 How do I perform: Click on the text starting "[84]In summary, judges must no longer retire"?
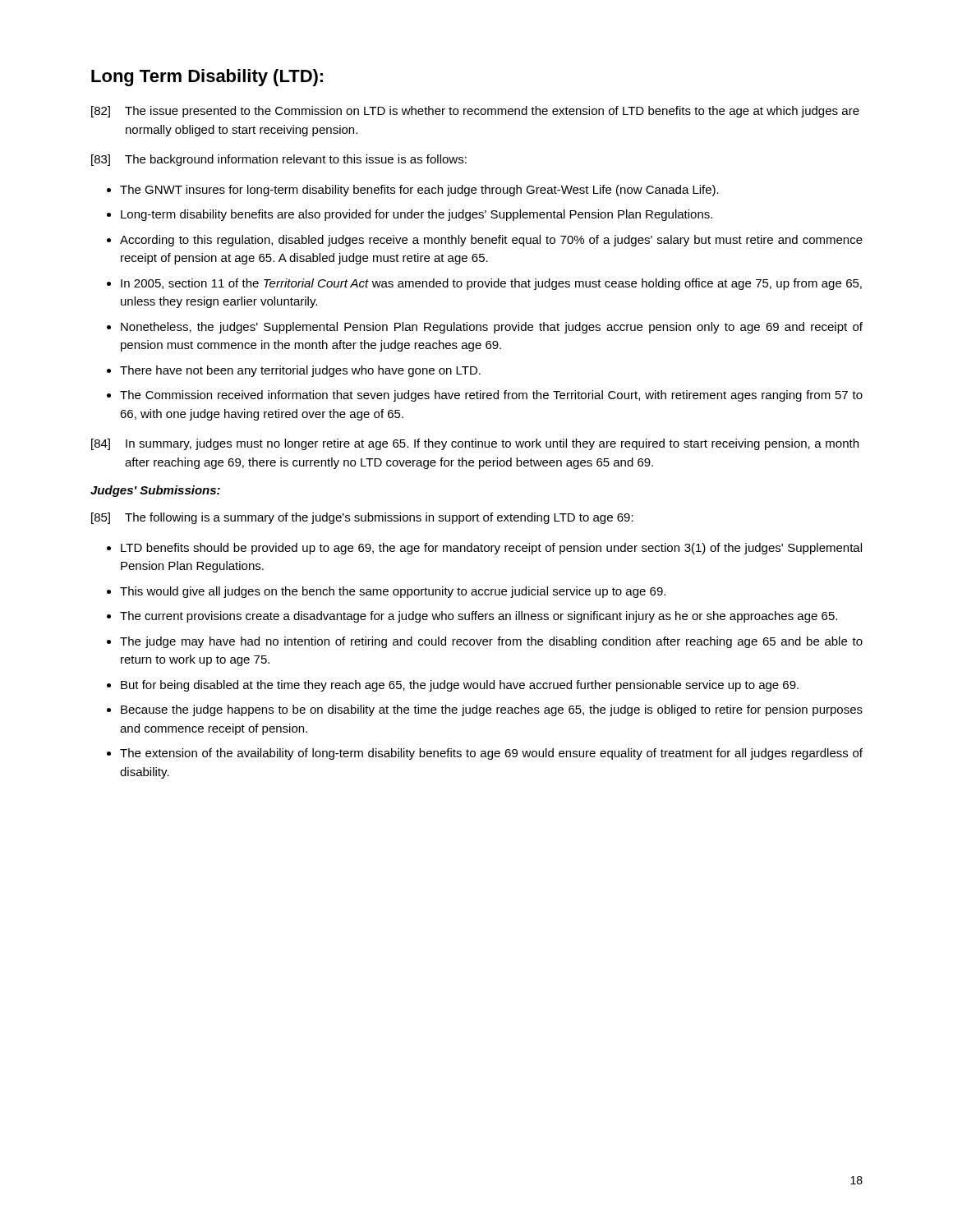click(475, 453)
